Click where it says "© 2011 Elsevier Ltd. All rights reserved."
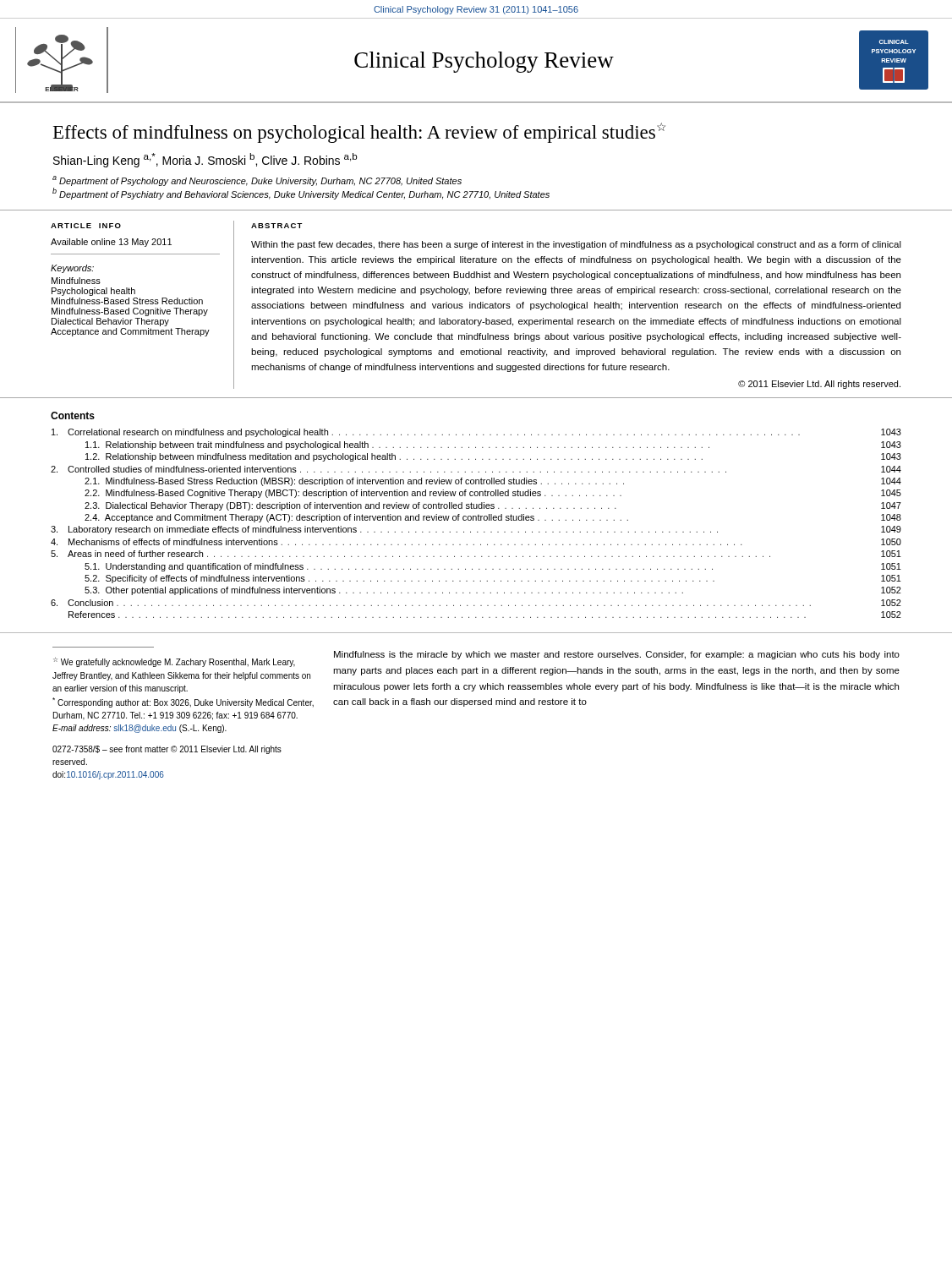 pos(820,384)
